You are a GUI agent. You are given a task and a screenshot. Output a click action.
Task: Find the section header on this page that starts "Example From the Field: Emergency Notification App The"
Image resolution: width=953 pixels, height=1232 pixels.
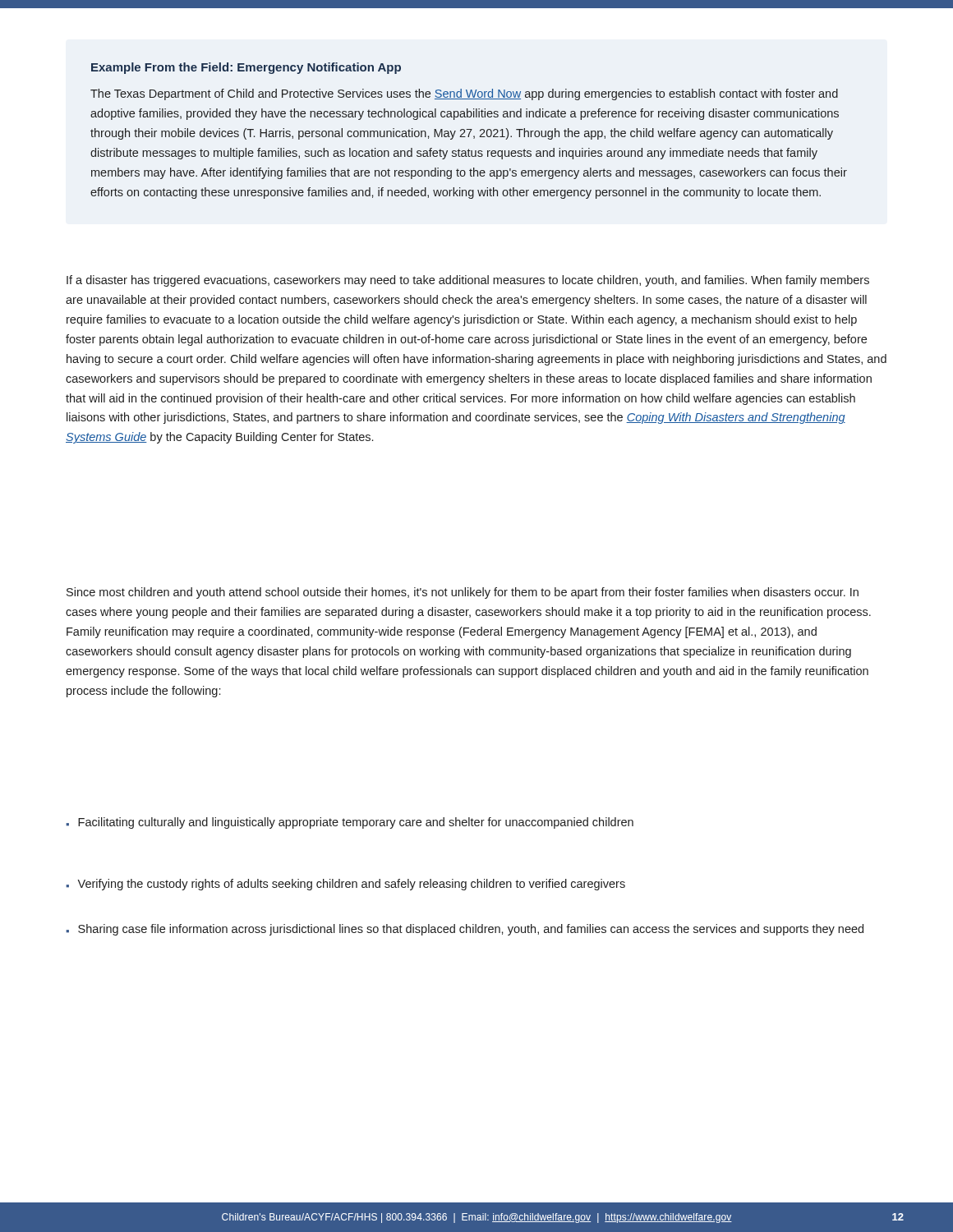click(476, 130)
